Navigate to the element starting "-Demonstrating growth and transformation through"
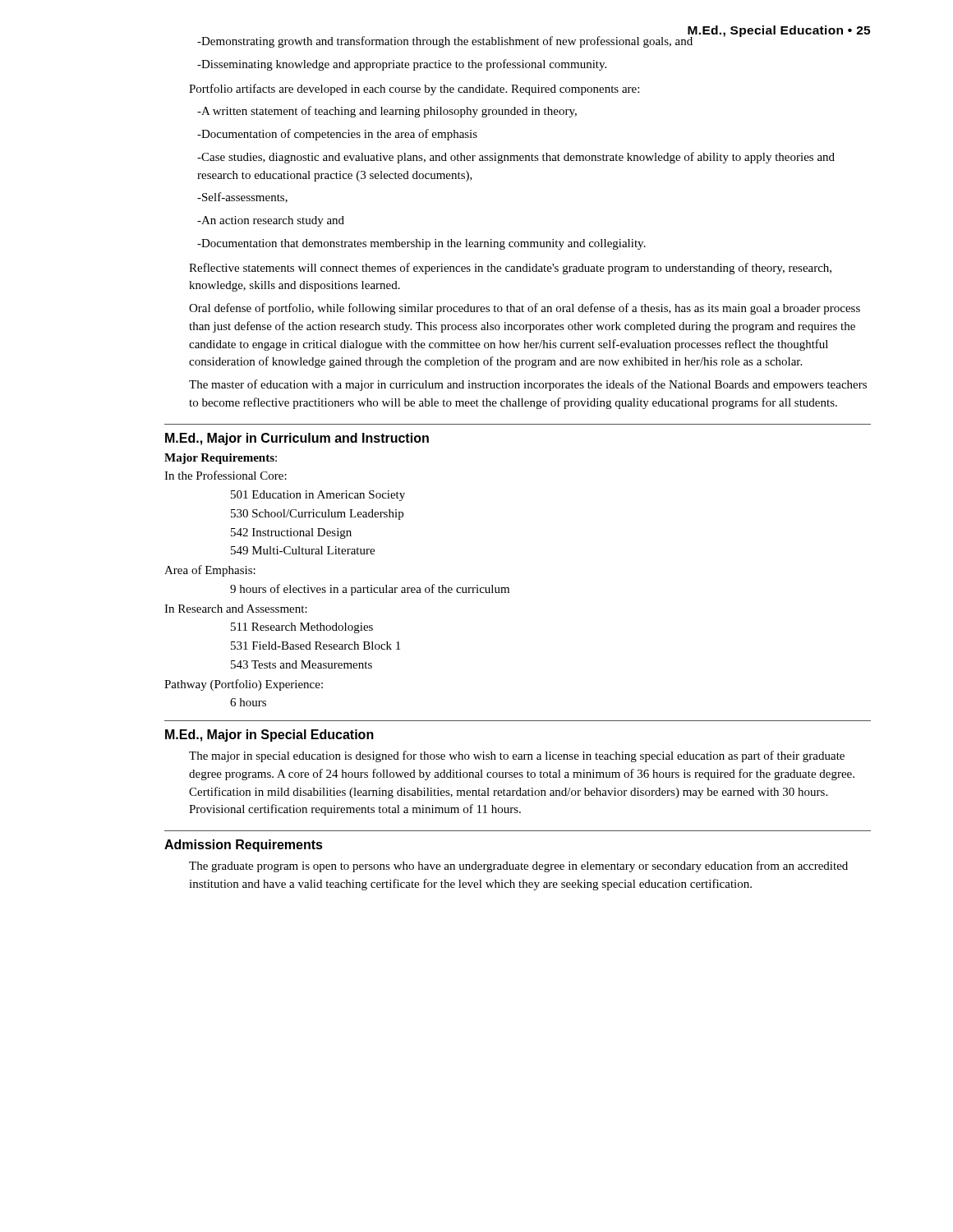Viewport: 953px width, 1232px height. (534, 42)
